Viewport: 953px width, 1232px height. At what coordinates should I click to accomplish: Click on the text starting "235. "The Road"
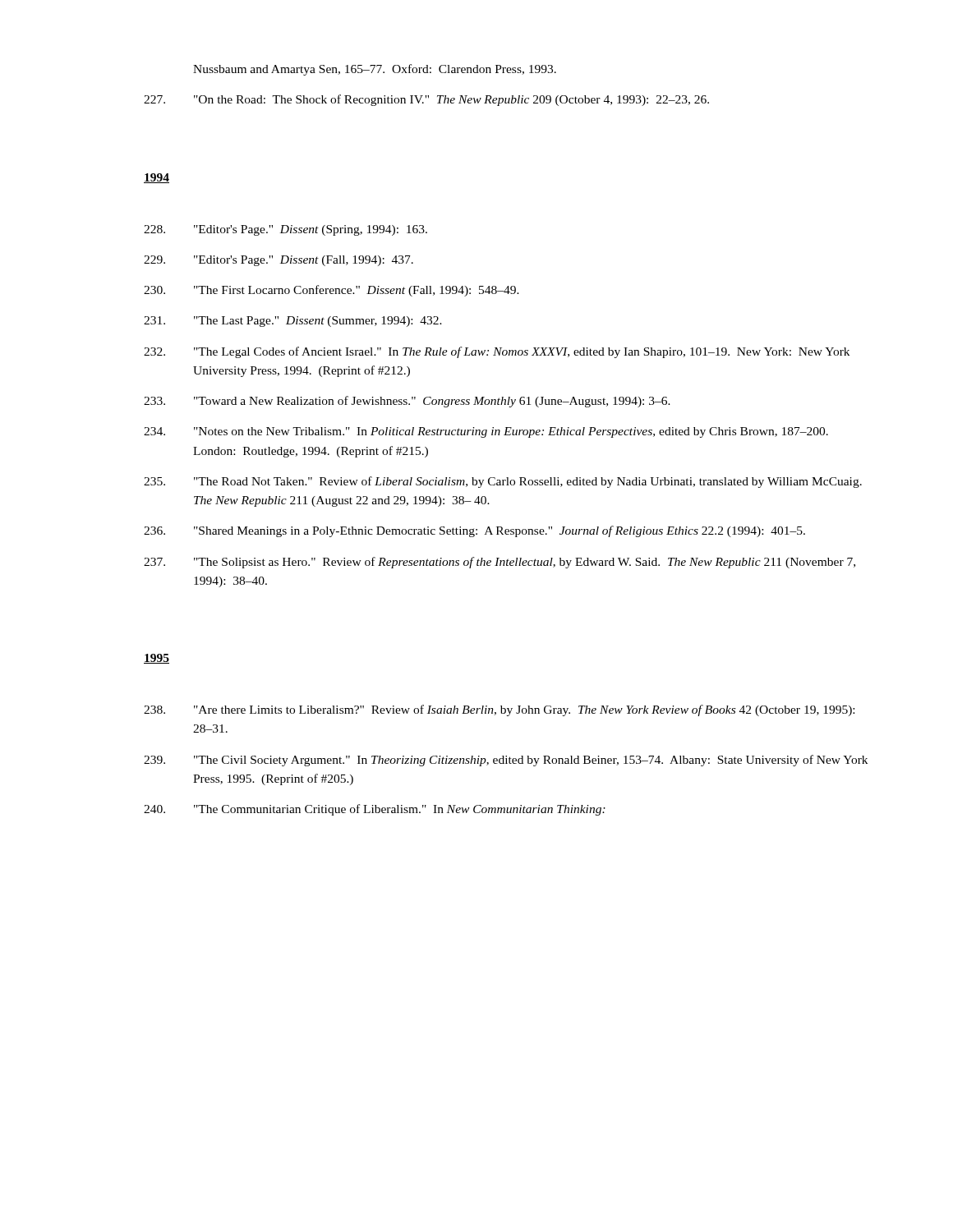tap(507, 490)
